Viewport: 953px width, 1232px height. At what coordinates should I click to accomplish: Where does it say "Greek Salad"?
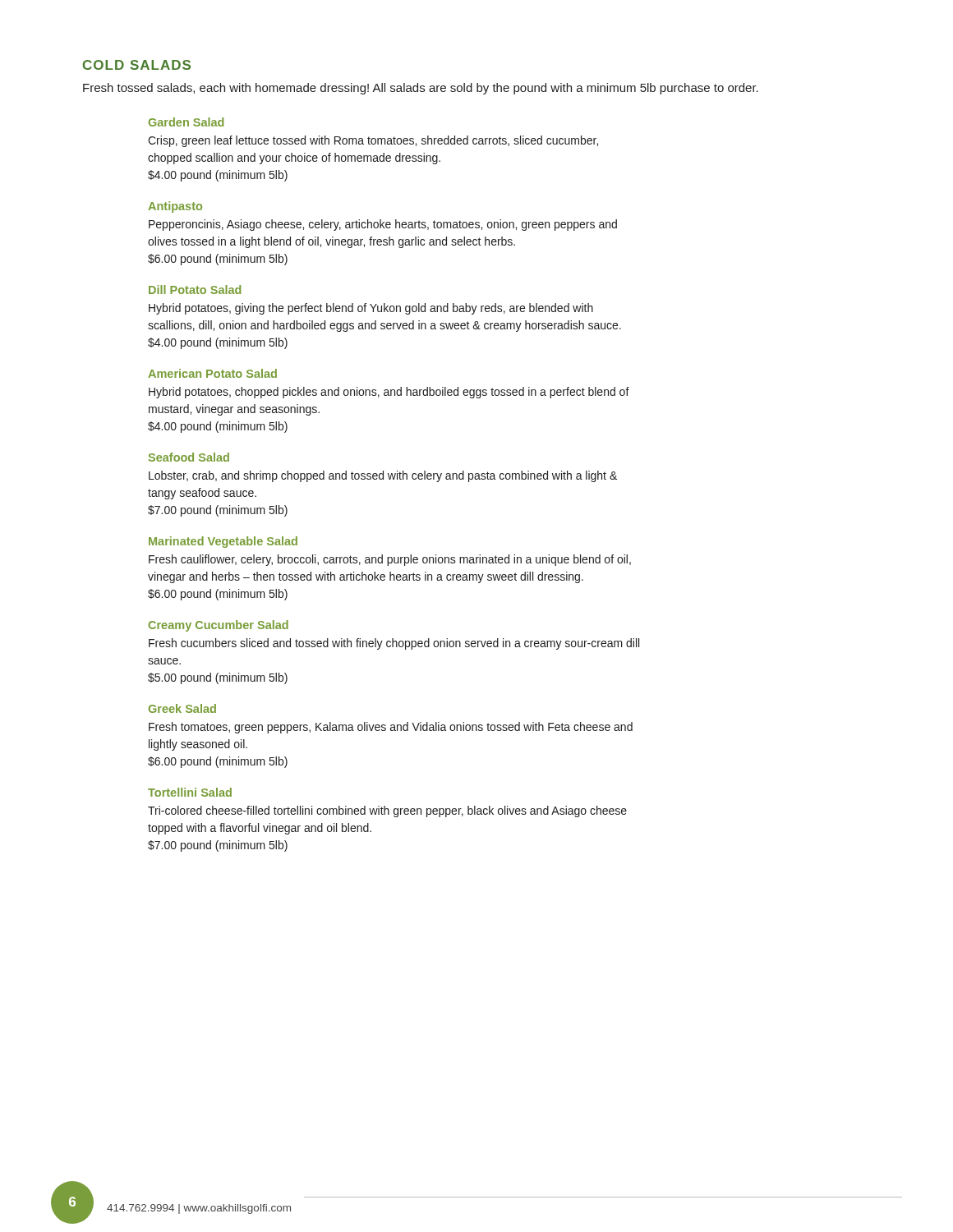[182, 708]
